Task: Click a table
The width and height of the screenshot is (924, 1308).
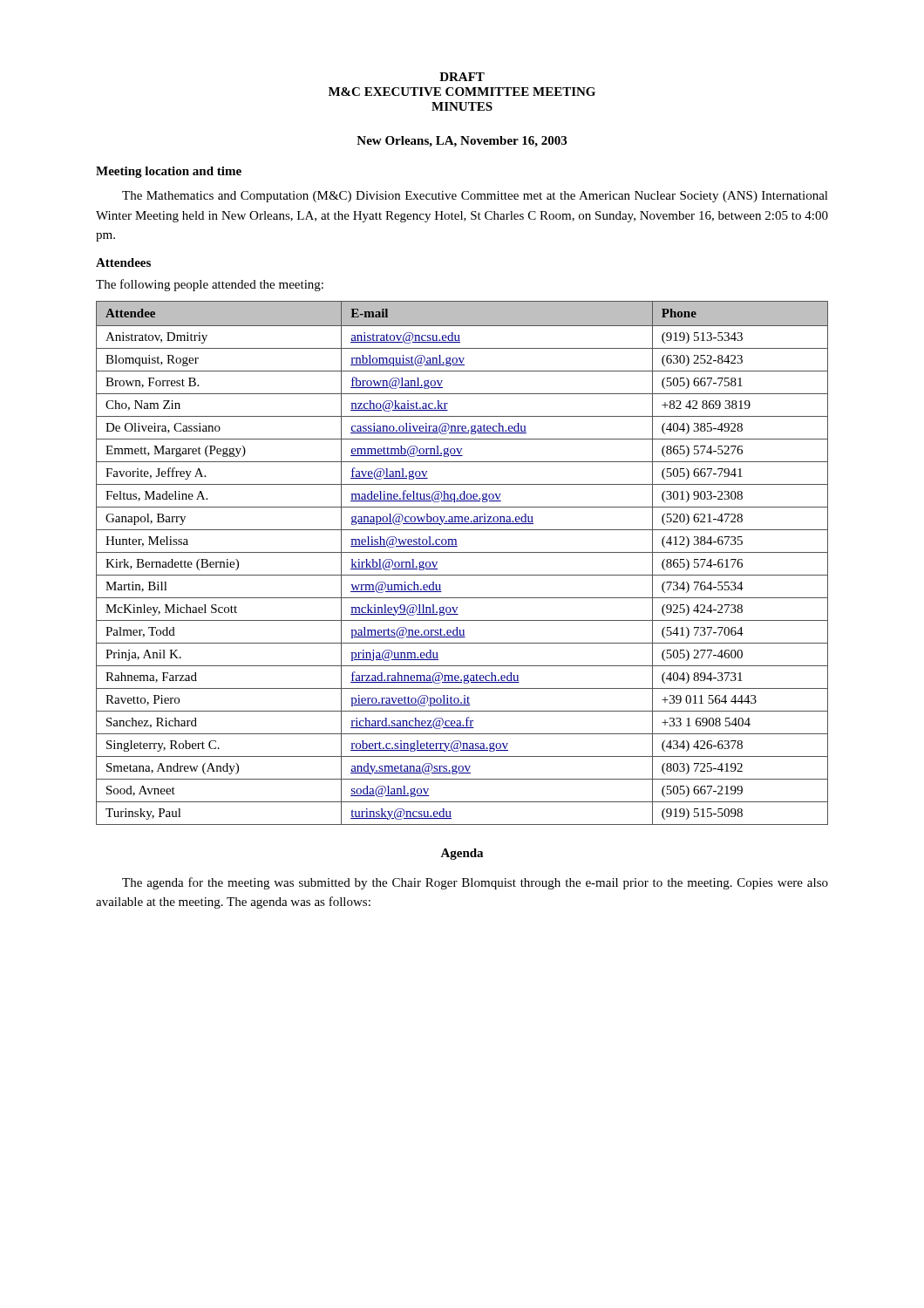Action: [x=462, y=562]
